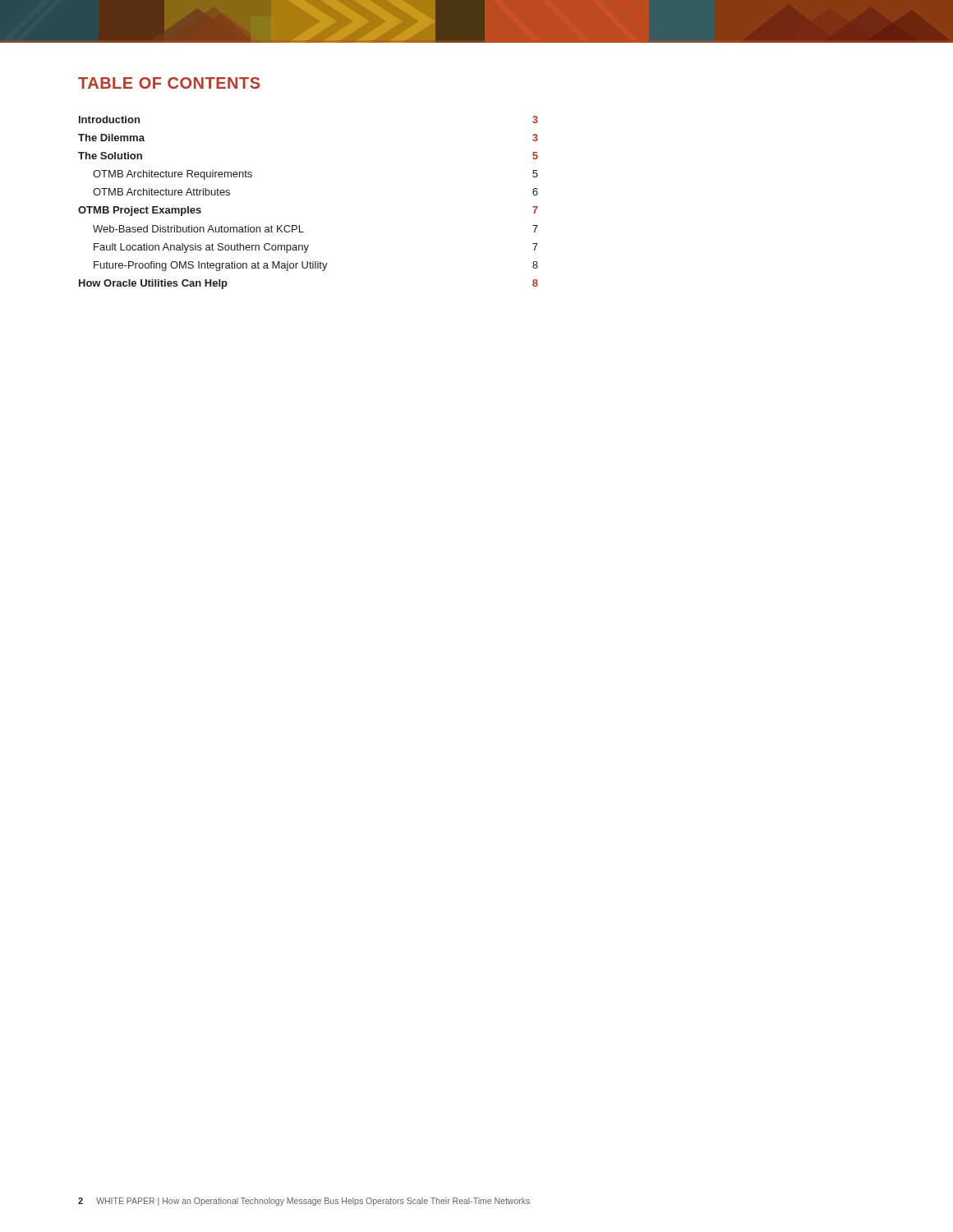Find the list item that reads "Web-Based Distribution Automation at KCPL 7"
Image resolution: width=953 pixels, height=1232 pixels.
(308, 229)
